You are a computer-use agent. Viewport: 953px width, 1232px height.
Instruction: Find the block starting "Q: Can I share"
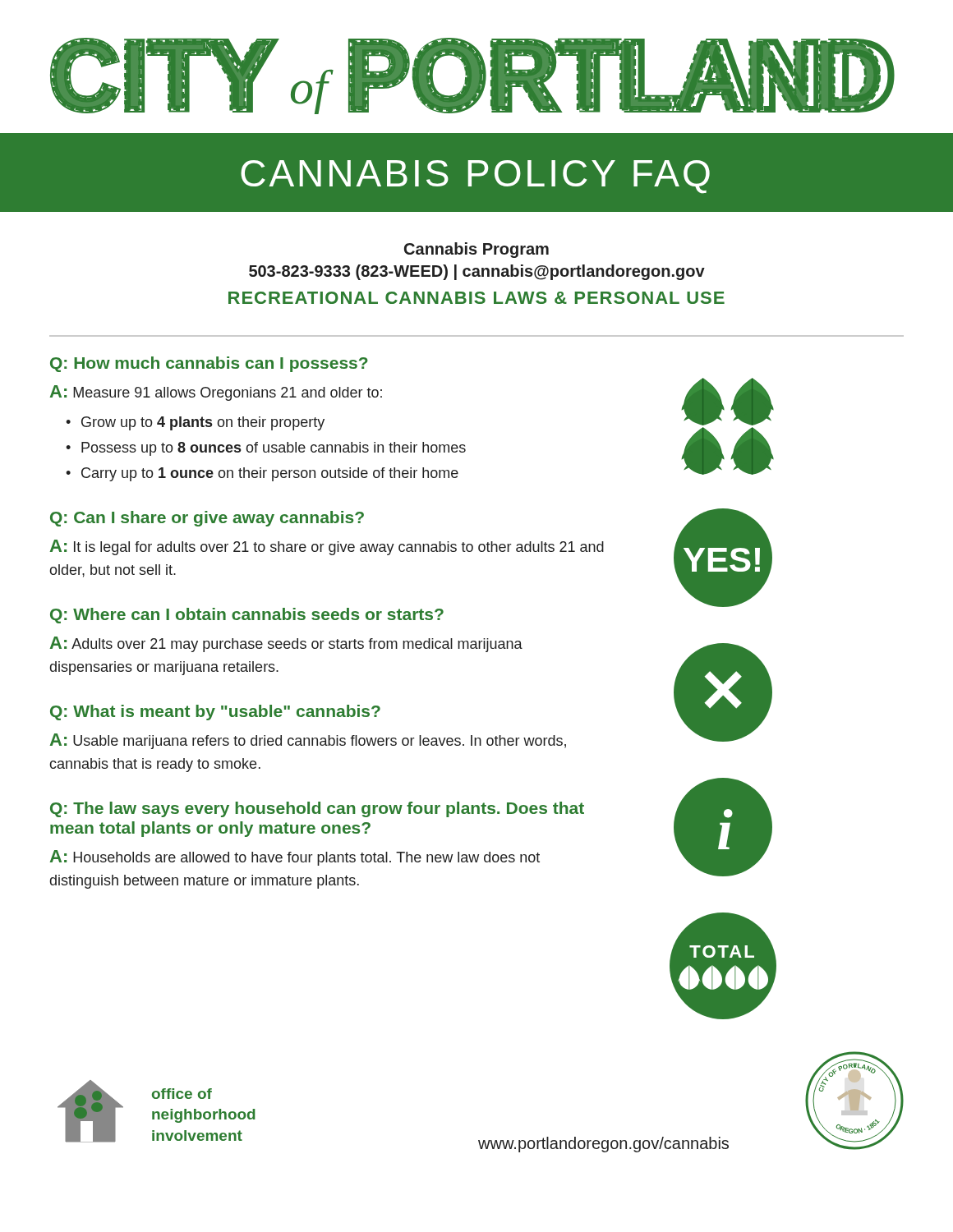coord(329,517)
